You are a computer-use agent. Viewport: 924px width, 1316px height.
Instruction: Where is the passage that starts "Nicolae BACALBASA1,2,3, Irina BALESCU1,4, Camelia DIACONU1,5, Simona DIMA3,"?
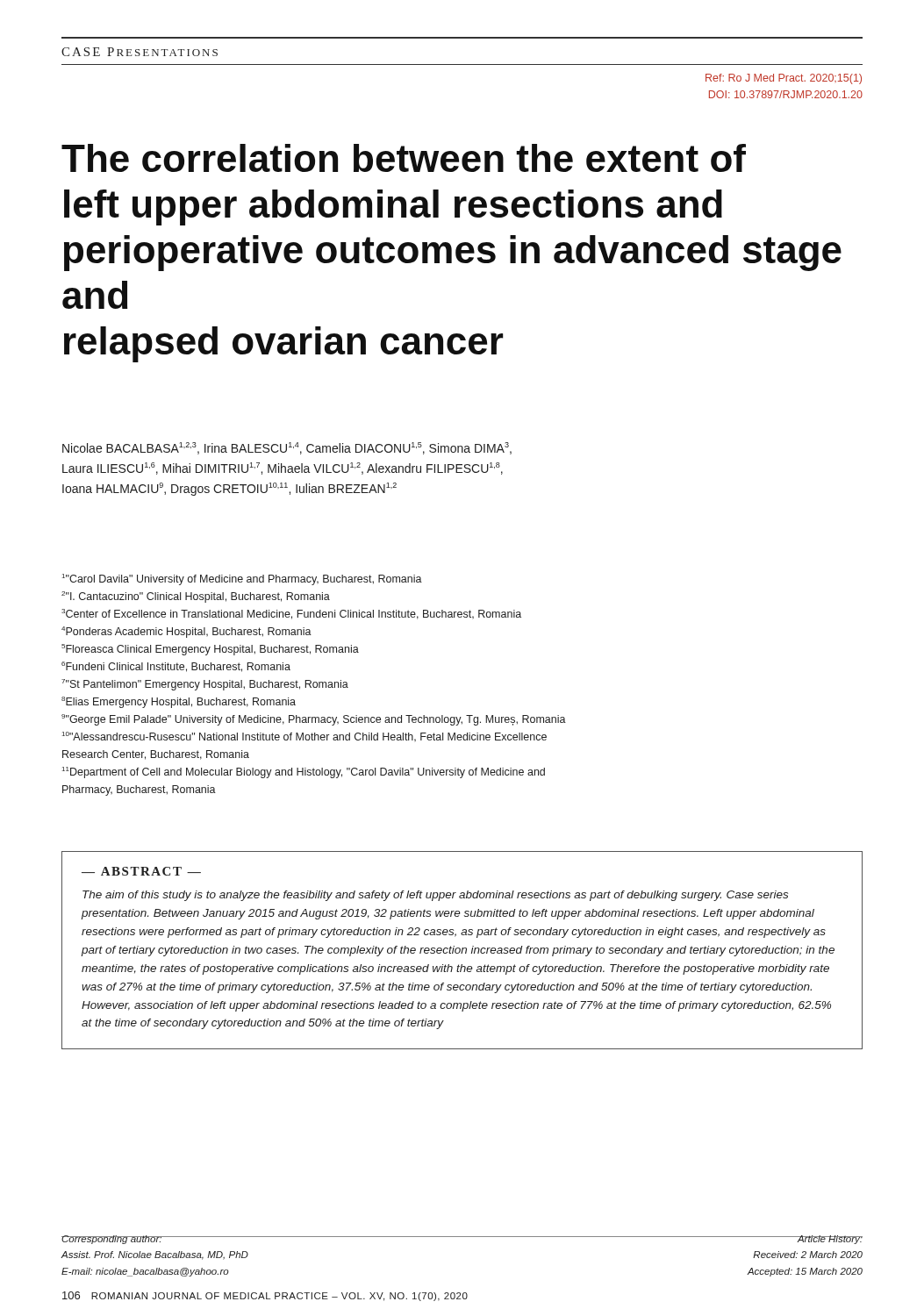tap(287, 468)
